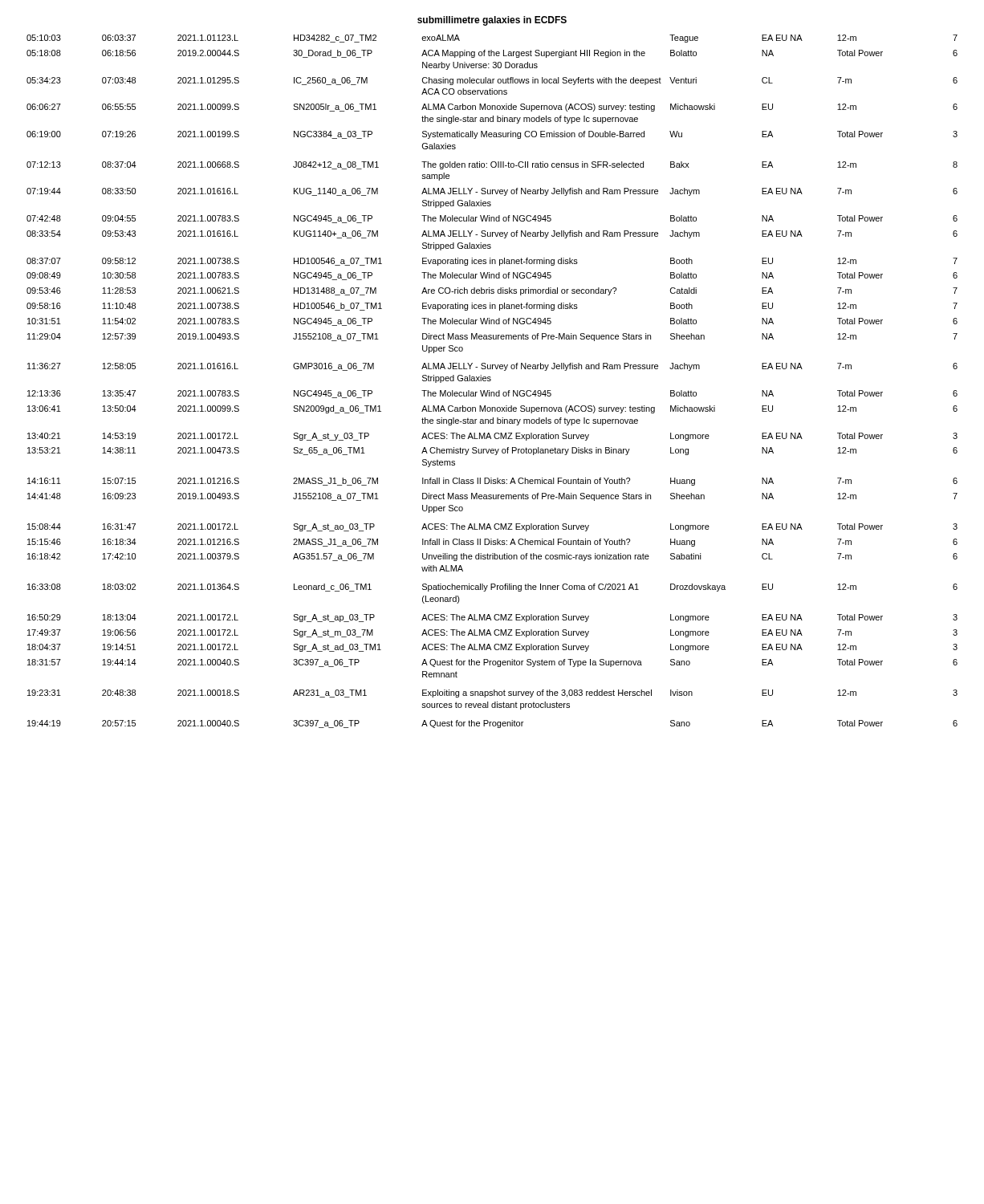984x1204 pixels.
Task: Find the table that mentions "Total Power"
Action: point(492,381)
